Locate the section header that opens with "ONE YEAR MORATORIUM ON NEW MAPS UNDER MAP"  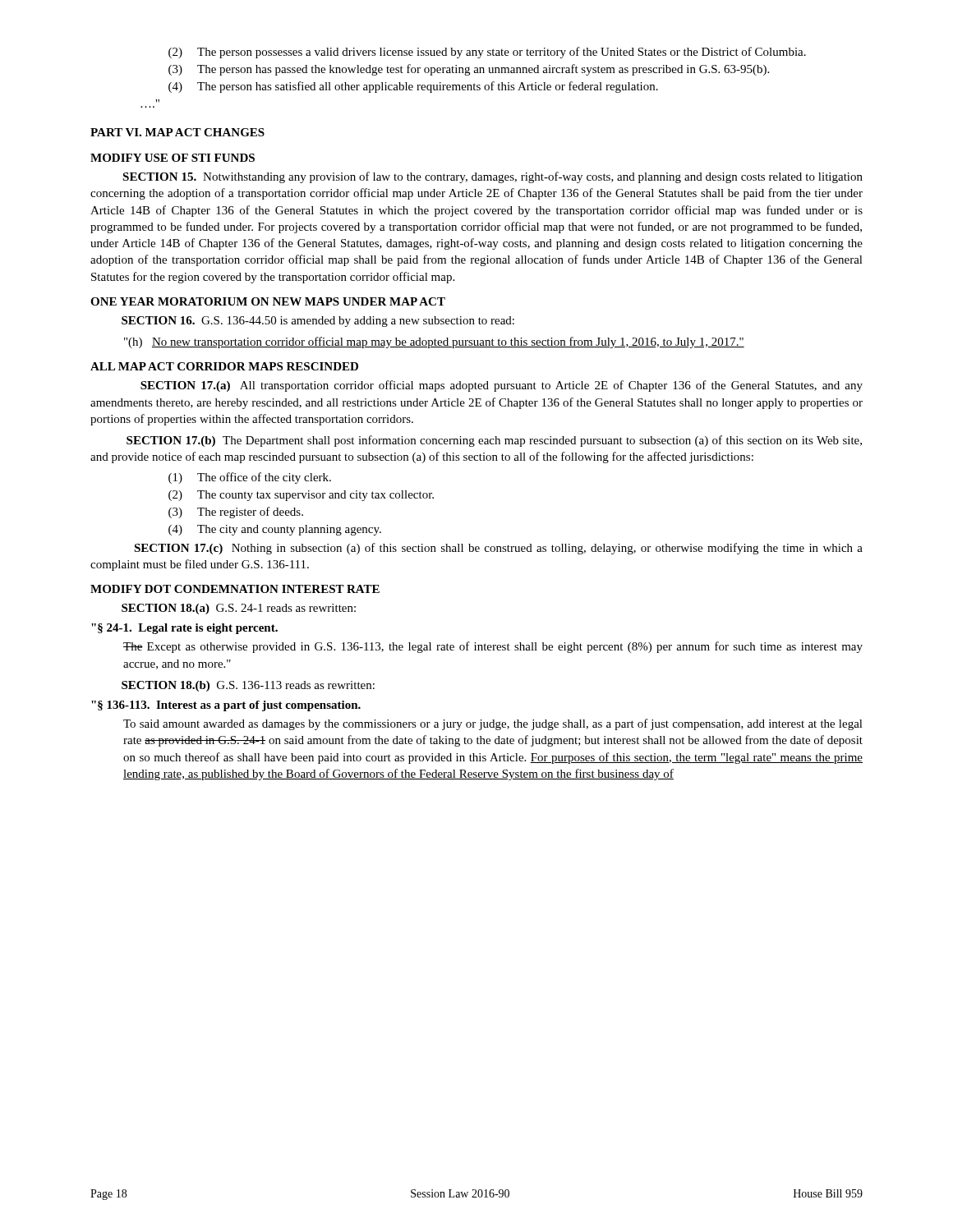268,301
